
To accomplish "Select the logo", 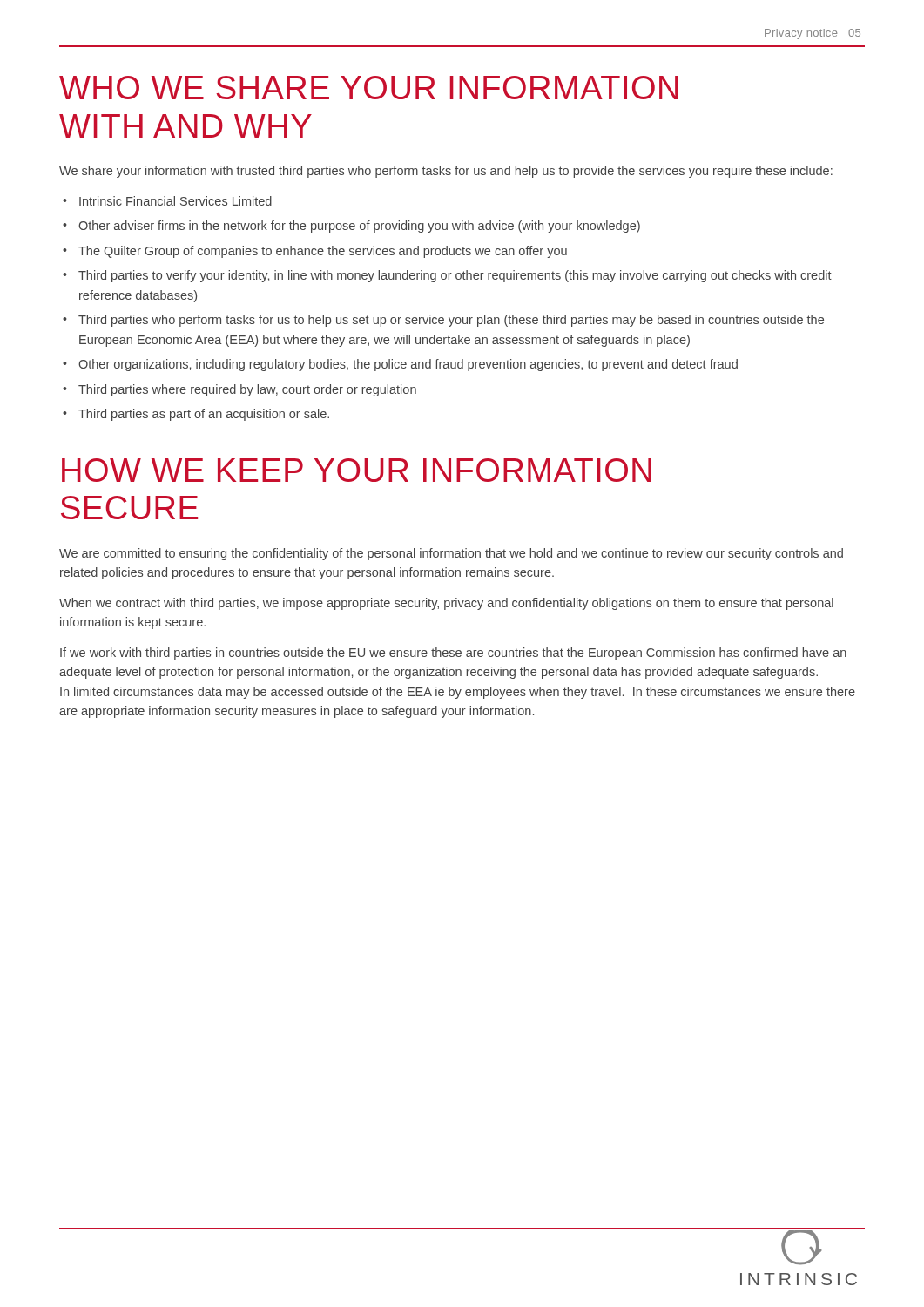I will pos(800,1260).
